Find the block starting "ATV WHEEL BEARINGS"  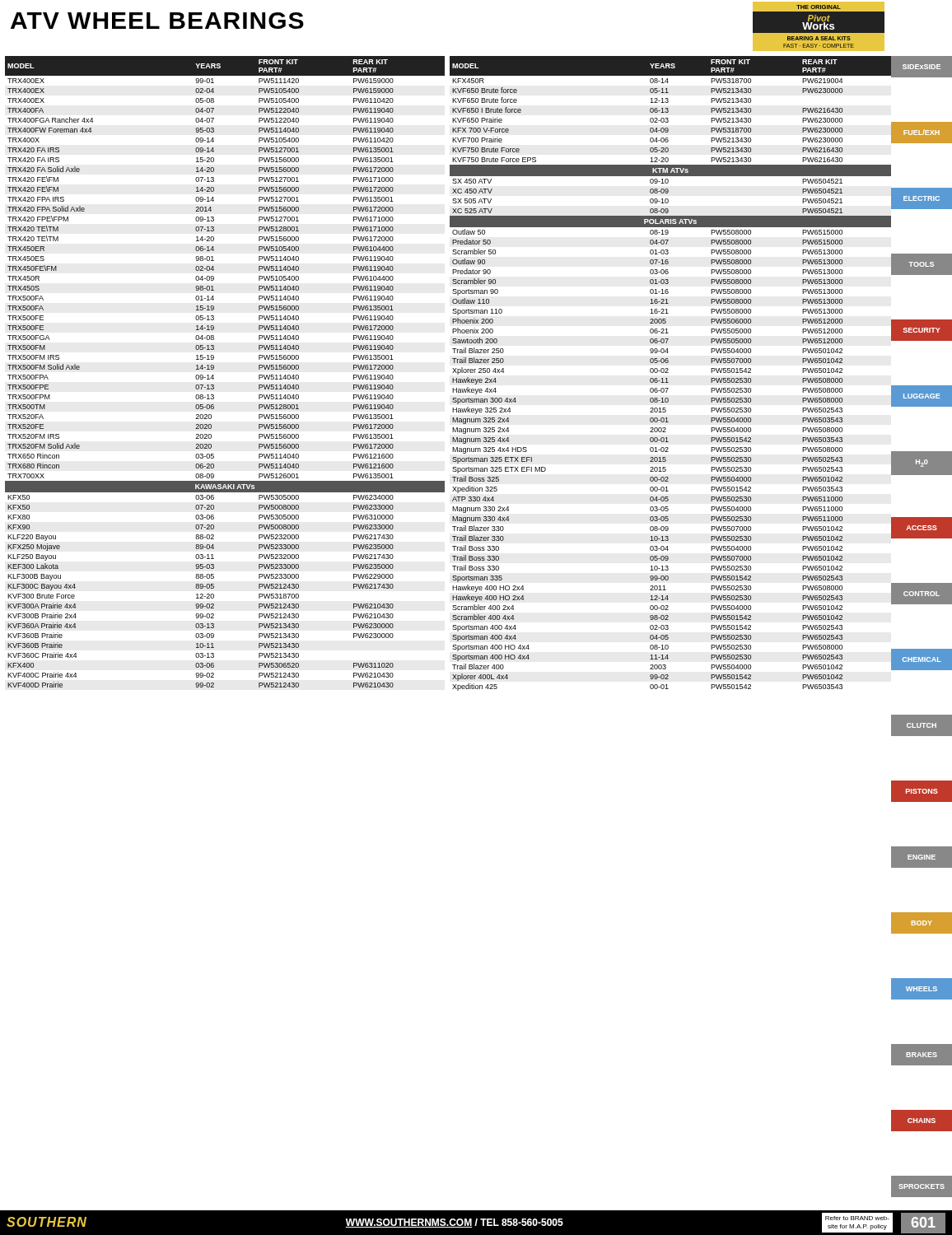(x=158, y=20)
